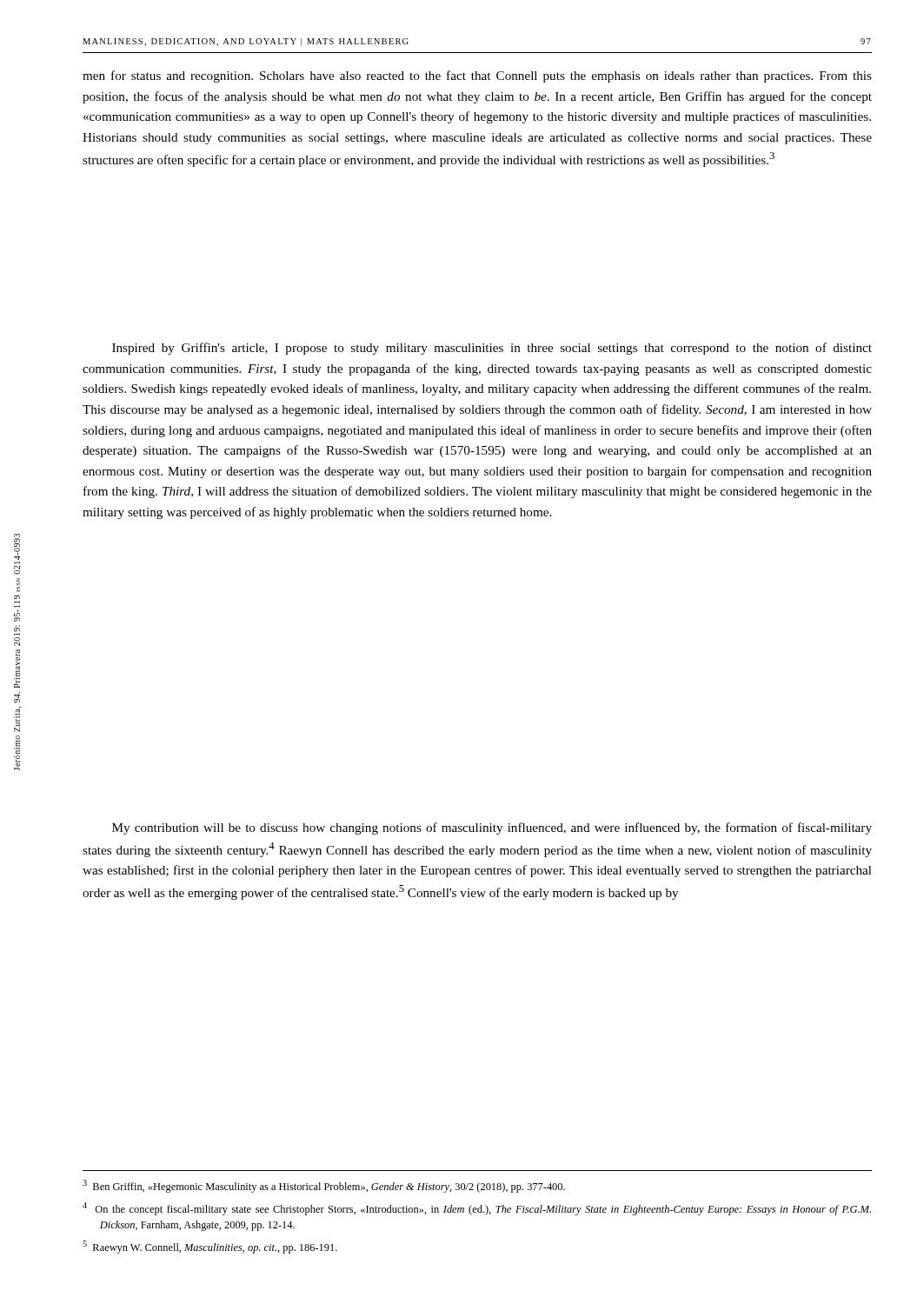Click on the region starting "My contribution will be"
Viewport: 924px width, 1304px height.
pos(477,860)
